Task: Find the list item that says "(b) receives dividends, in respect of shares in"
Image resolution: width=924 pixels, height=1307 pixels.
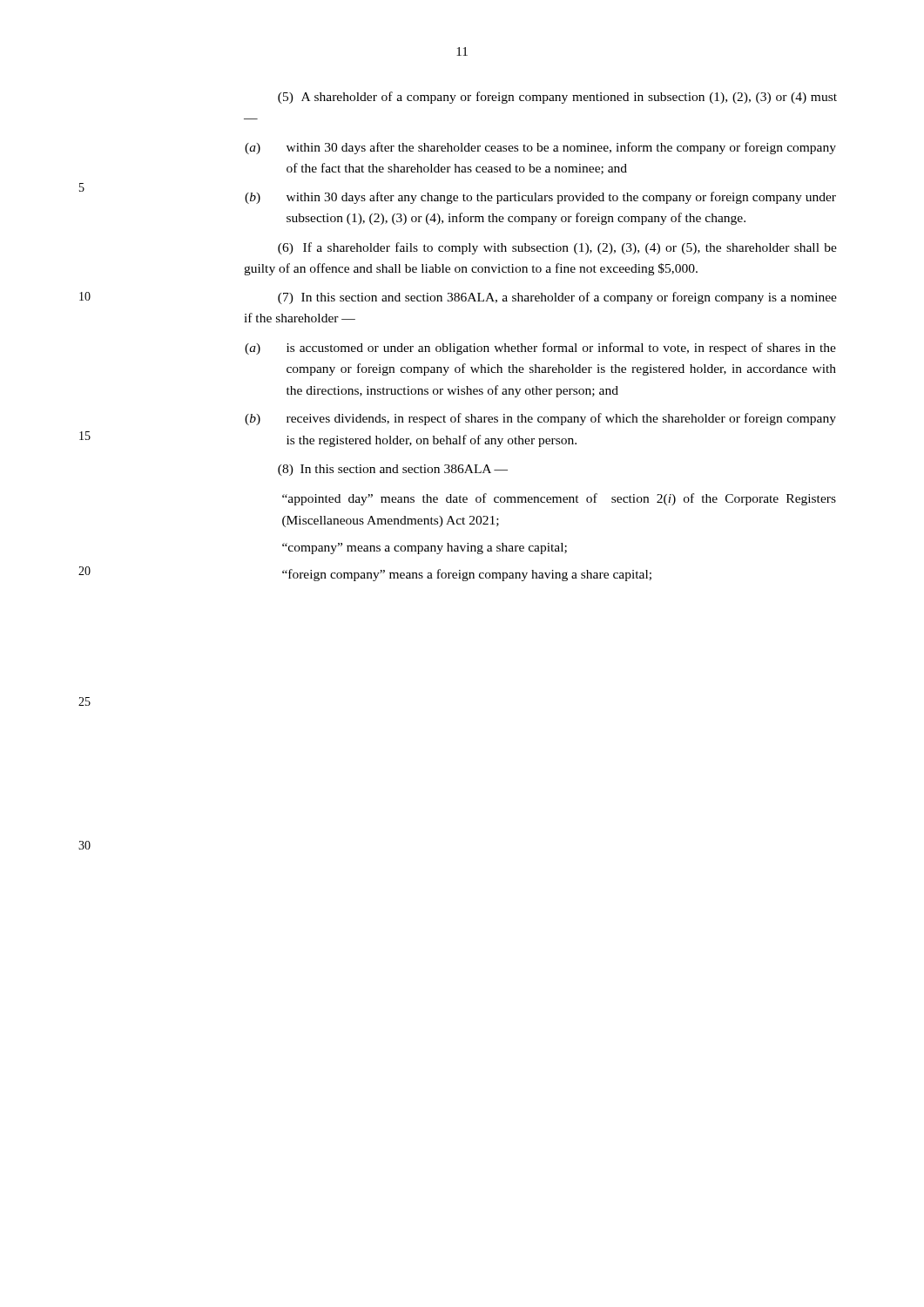Action: tap(540, 429)
